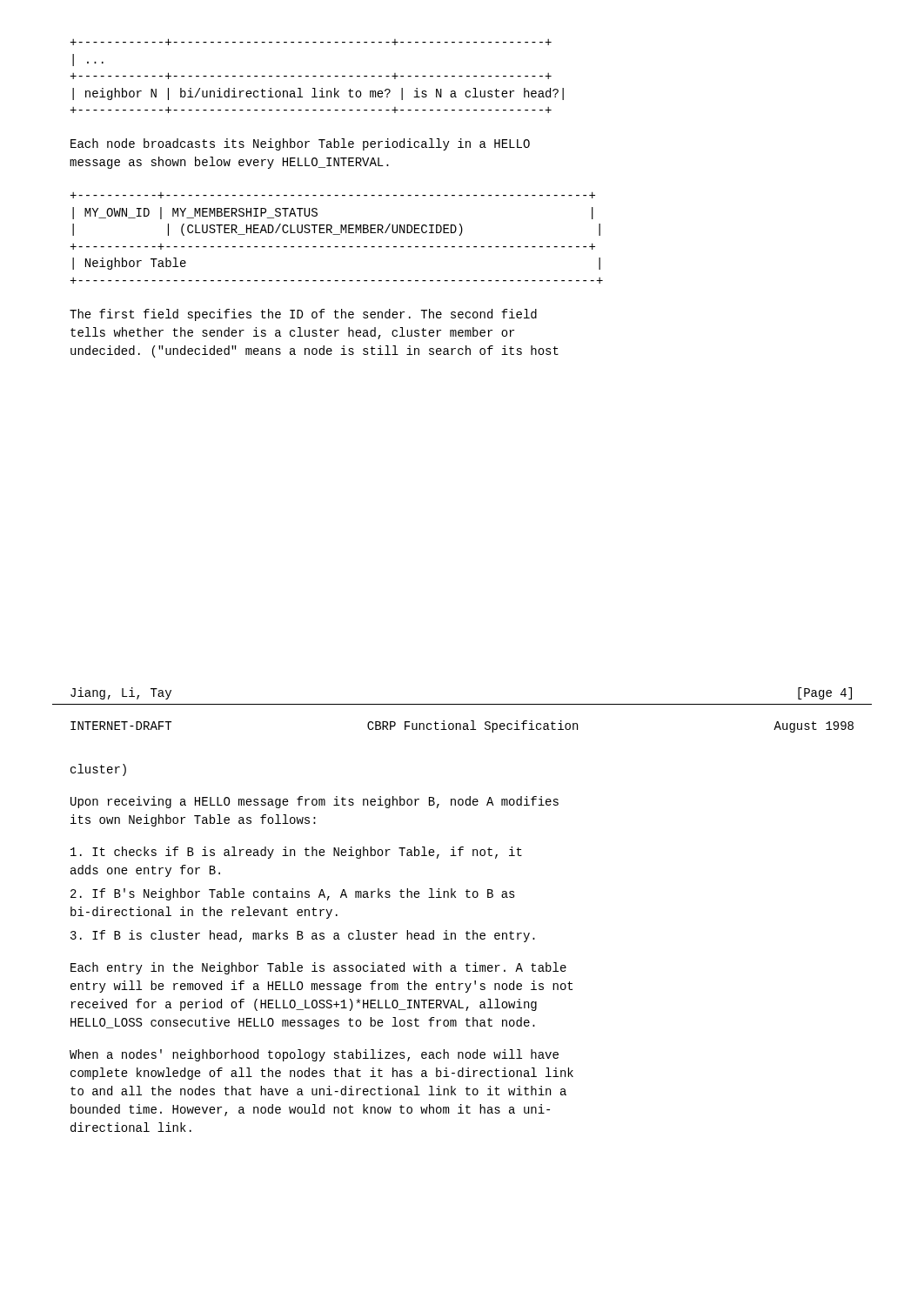The width and height of the screenshot is (924, 1305).
Task: Click on the list item that reads "3. If B is cluster head, marks"
Action: coord(462,937)
